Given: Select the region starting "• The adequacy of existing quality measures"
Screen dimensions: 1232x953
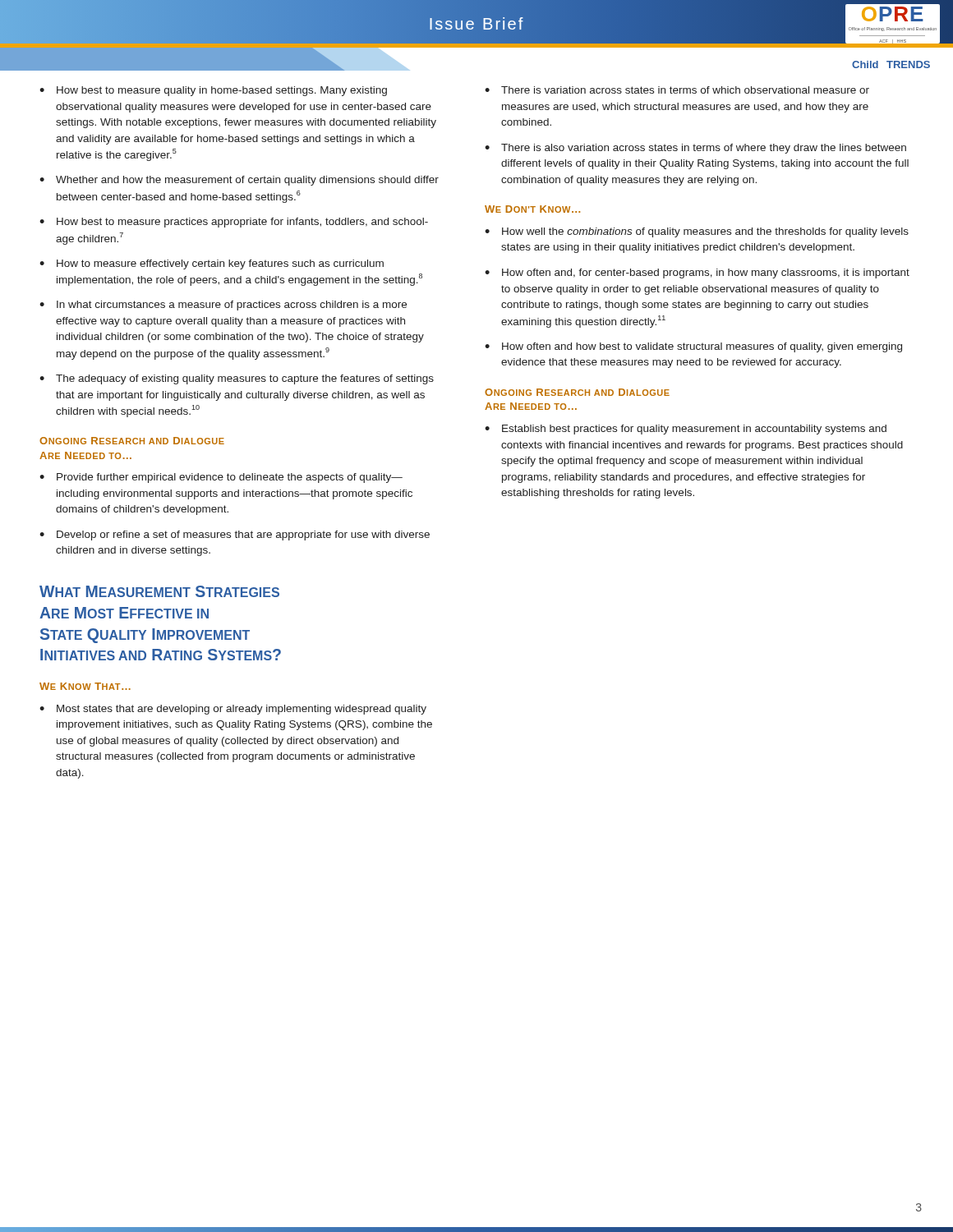Looking at the screenshot, I should coord(240,395).
